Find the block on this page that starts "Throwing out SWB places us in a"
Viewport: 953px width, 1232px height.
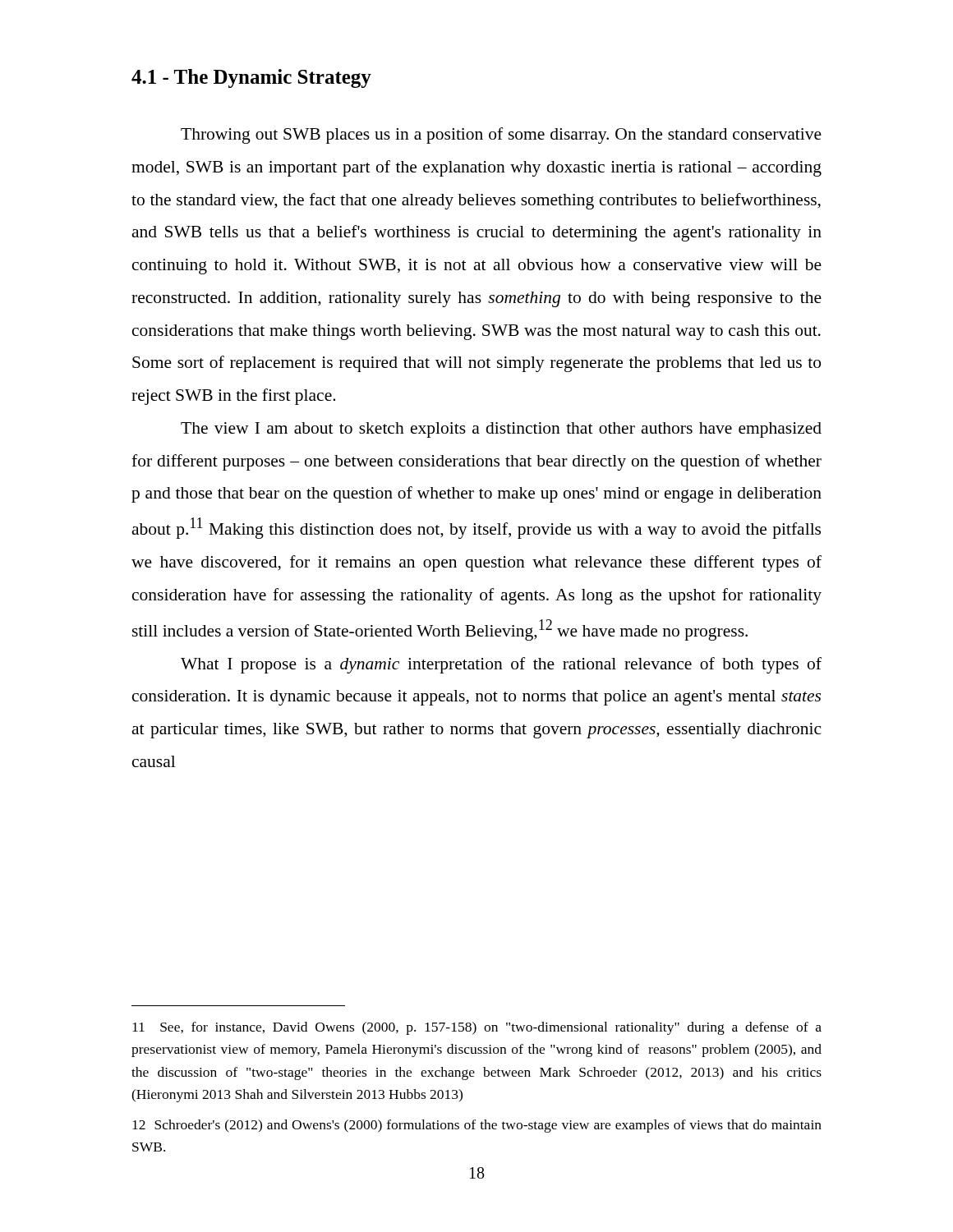click(476, 265)
